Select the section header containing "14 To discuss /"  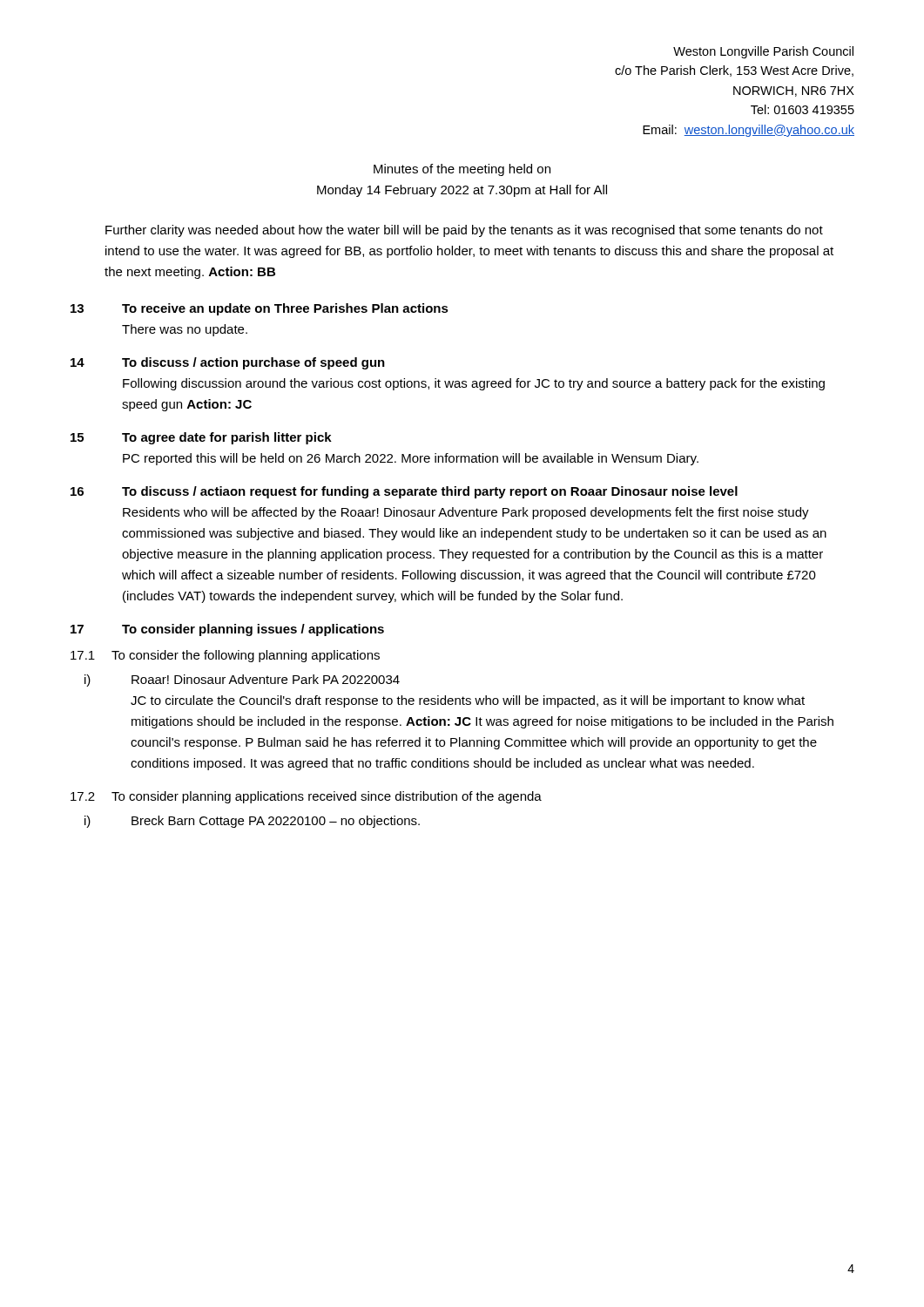462,384
